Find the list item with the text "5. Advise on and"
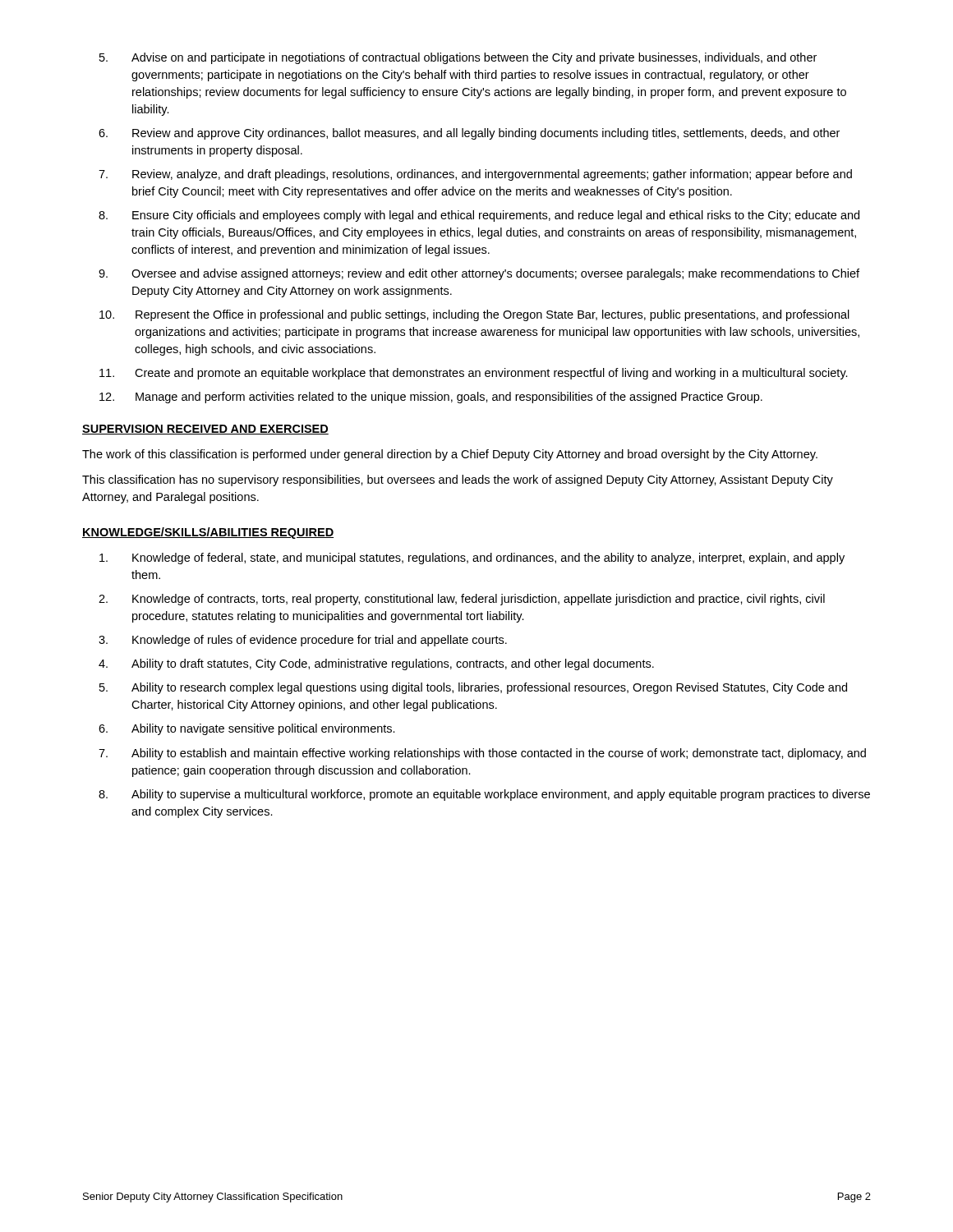The image size is (953, 1232). click(476, 84)
